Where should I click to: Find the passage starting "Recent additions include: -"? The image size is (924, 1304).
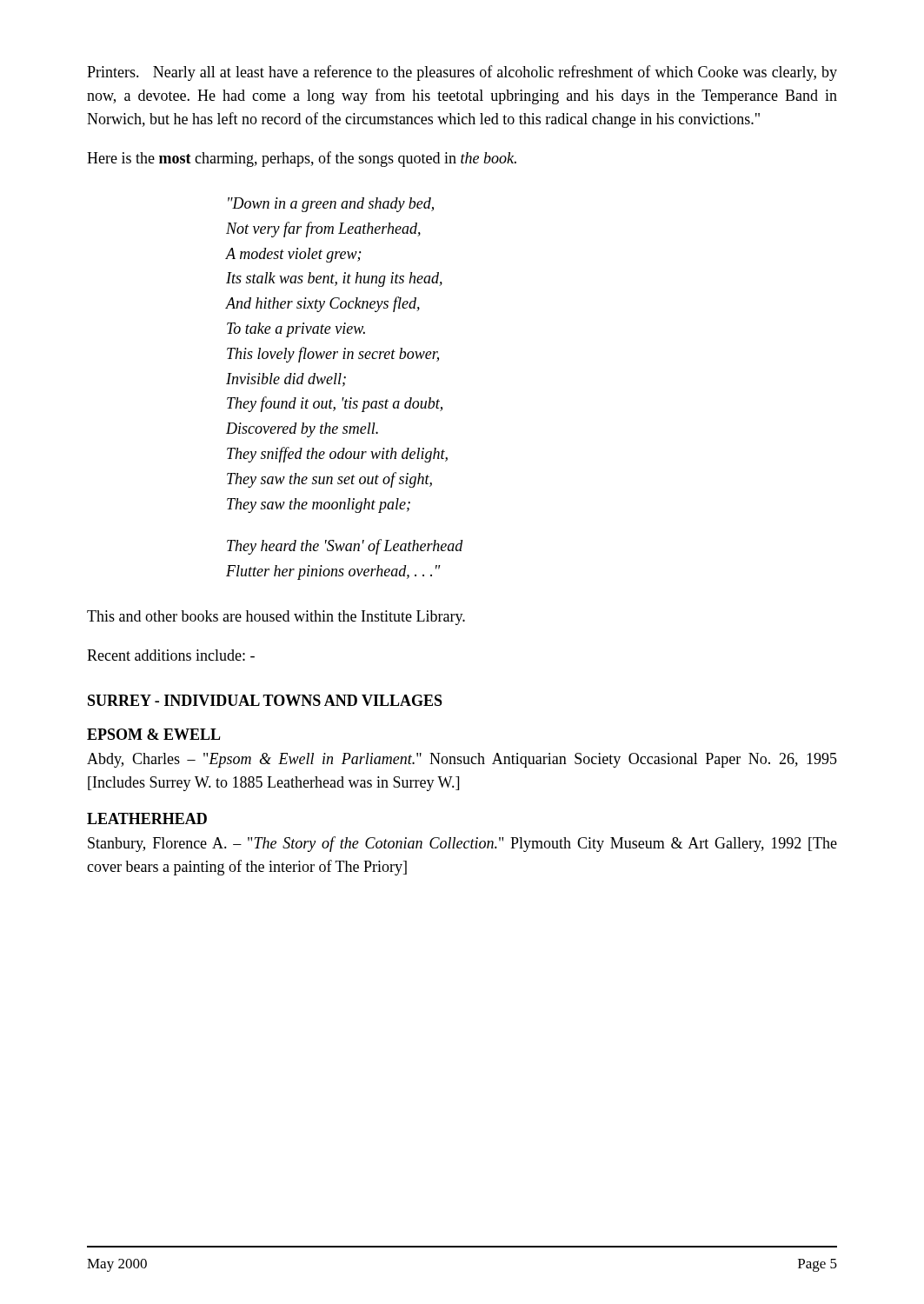(171, 655)
